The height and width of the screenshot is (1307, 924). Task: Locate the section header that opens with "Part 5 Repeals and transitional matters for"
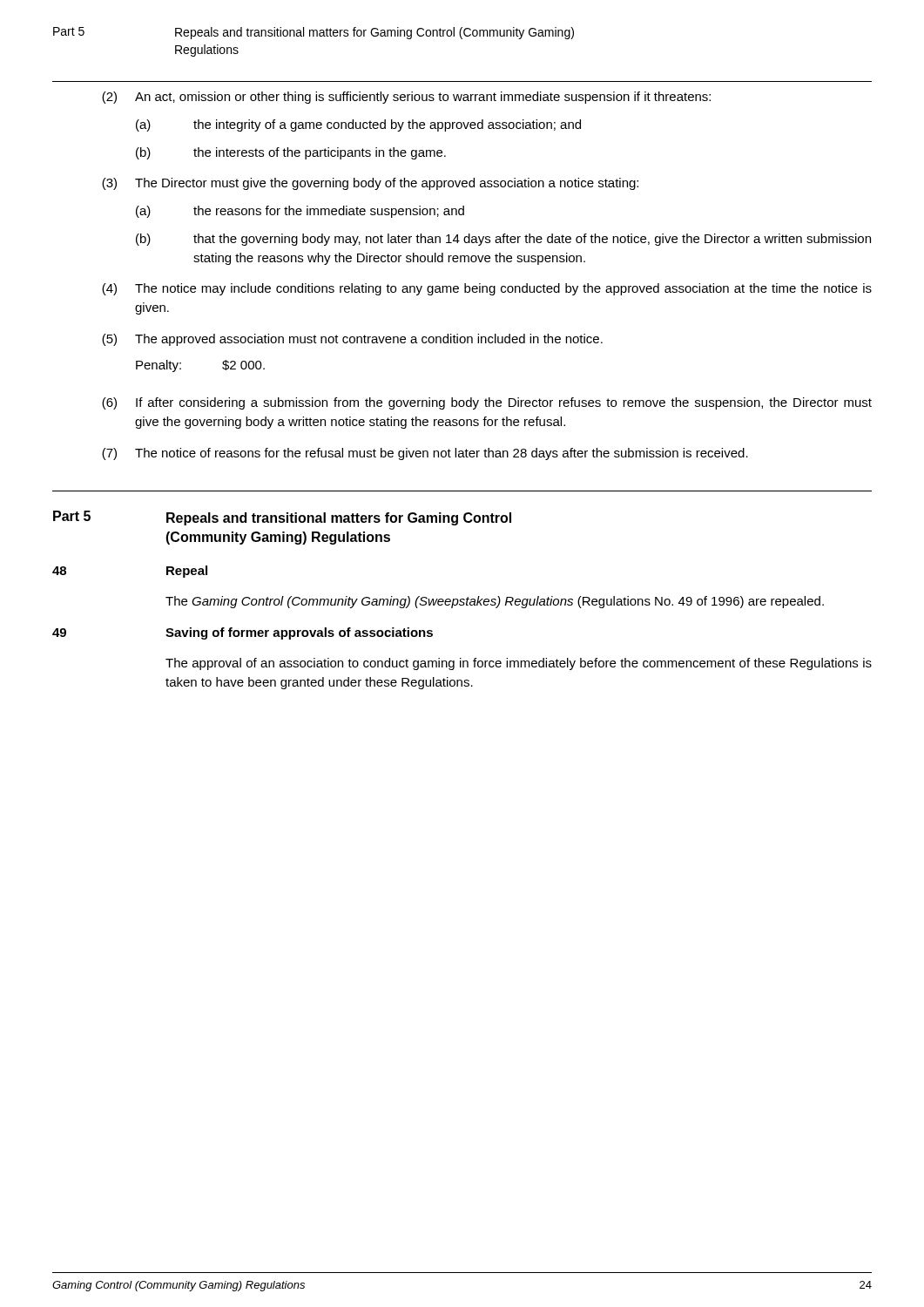pyautogui.click(x=462, y=528)
